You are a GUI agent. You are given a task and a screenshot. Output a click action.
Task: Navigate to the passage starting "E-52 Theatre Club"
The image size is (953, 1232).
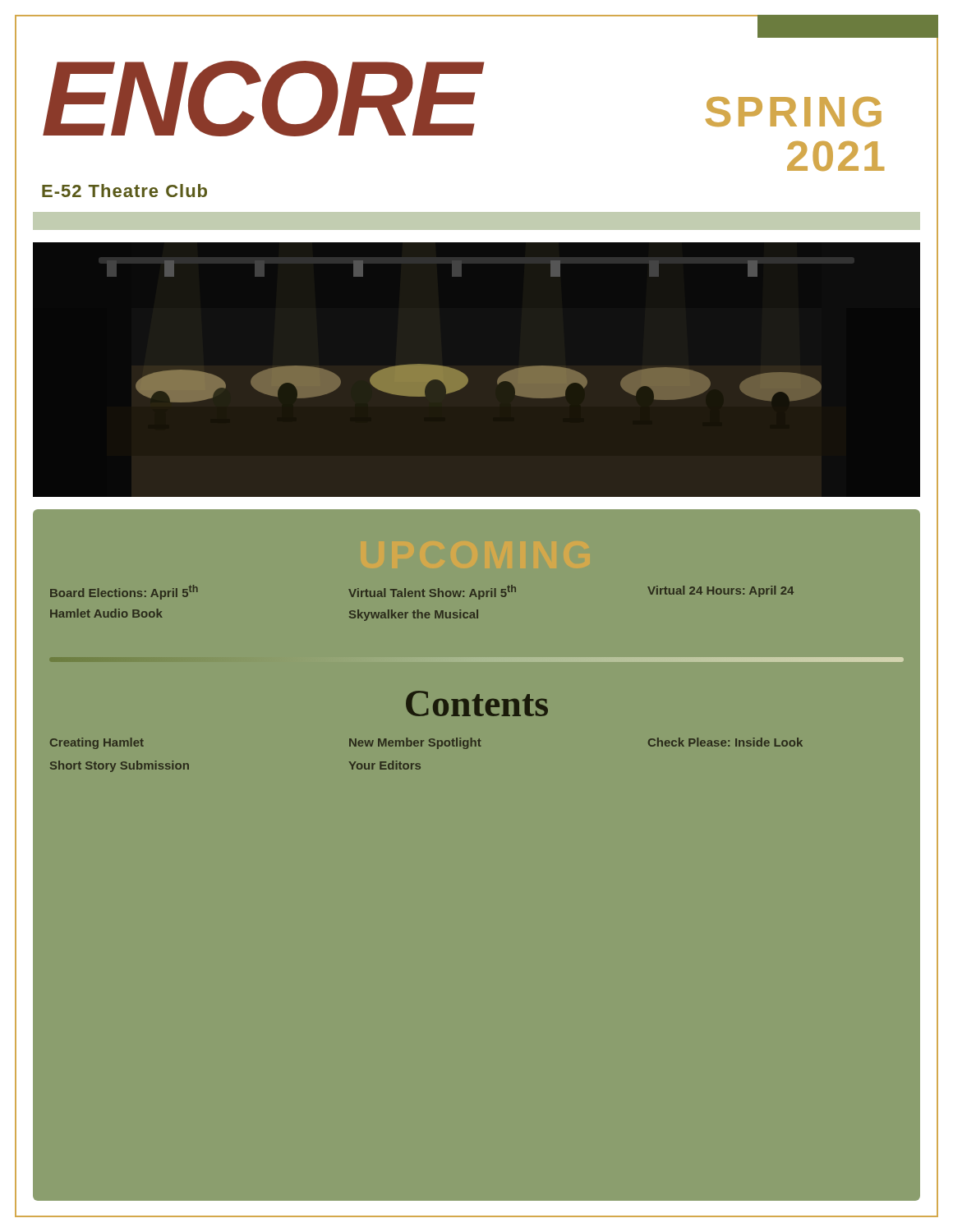pyautogui.click(x=125, y=191)
